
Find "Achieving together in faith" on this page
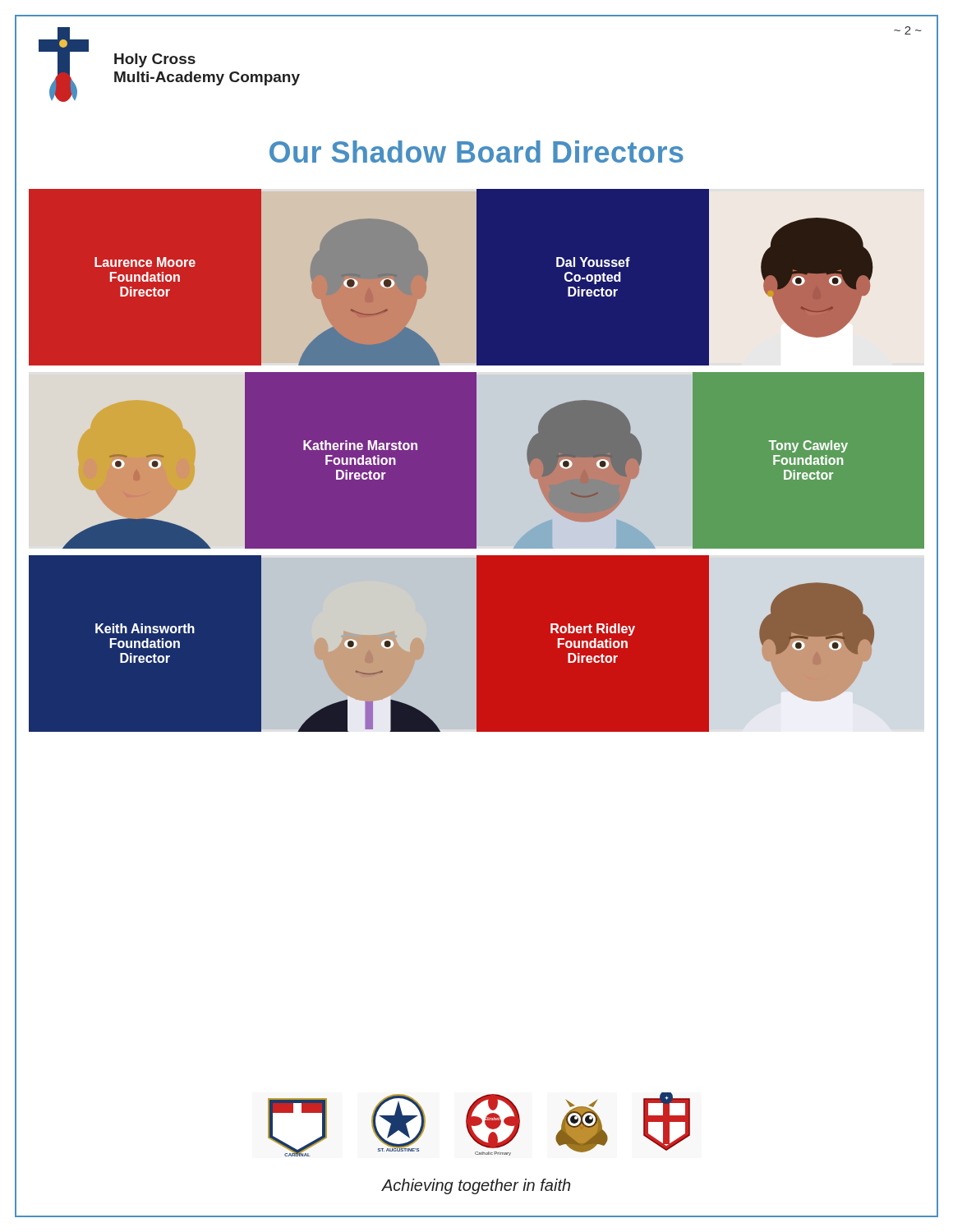coord(476,1185)
